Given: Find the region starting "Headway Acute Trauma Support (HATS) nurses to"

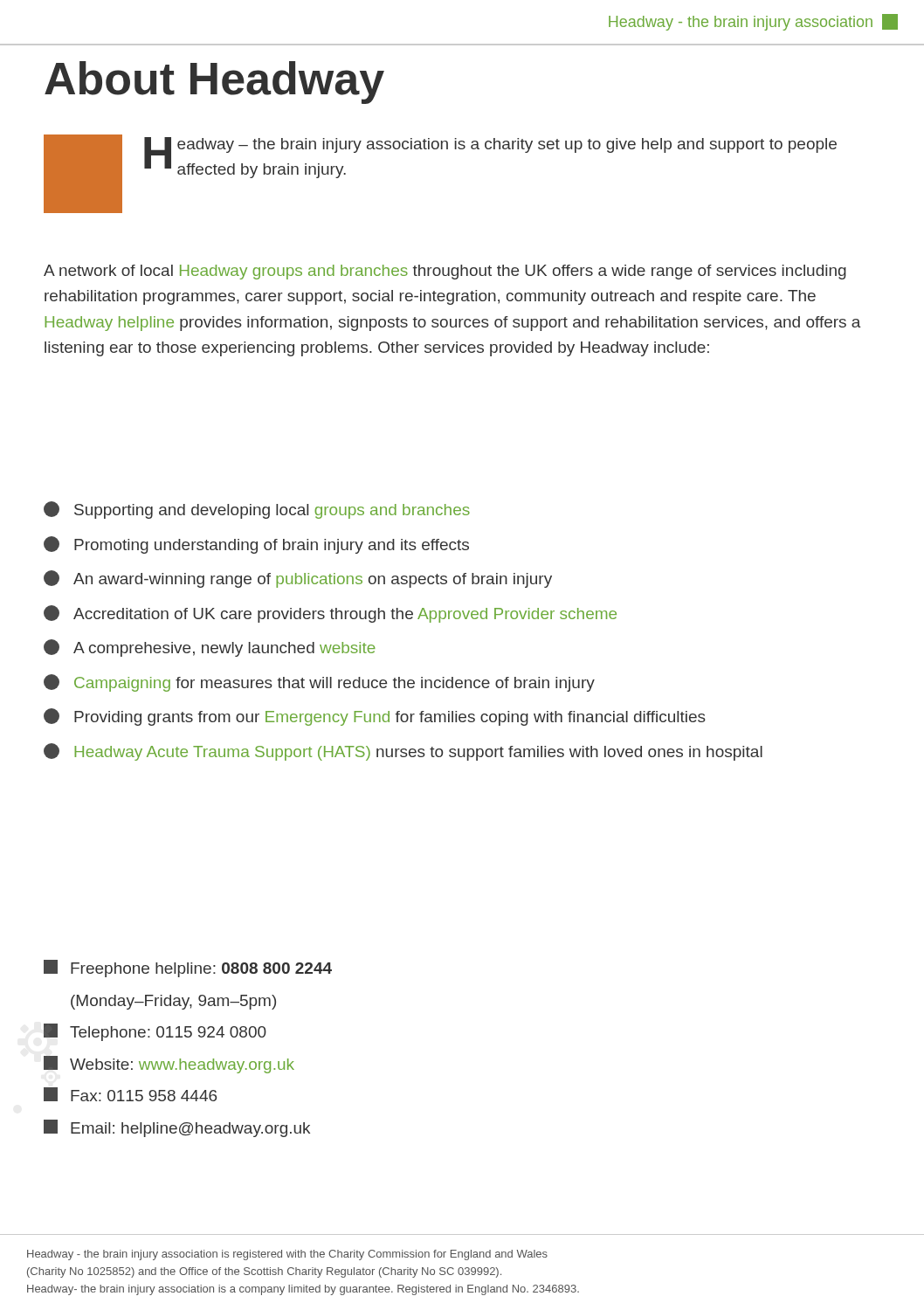Looking at the screenshot, I should click(x=403, y=752).
